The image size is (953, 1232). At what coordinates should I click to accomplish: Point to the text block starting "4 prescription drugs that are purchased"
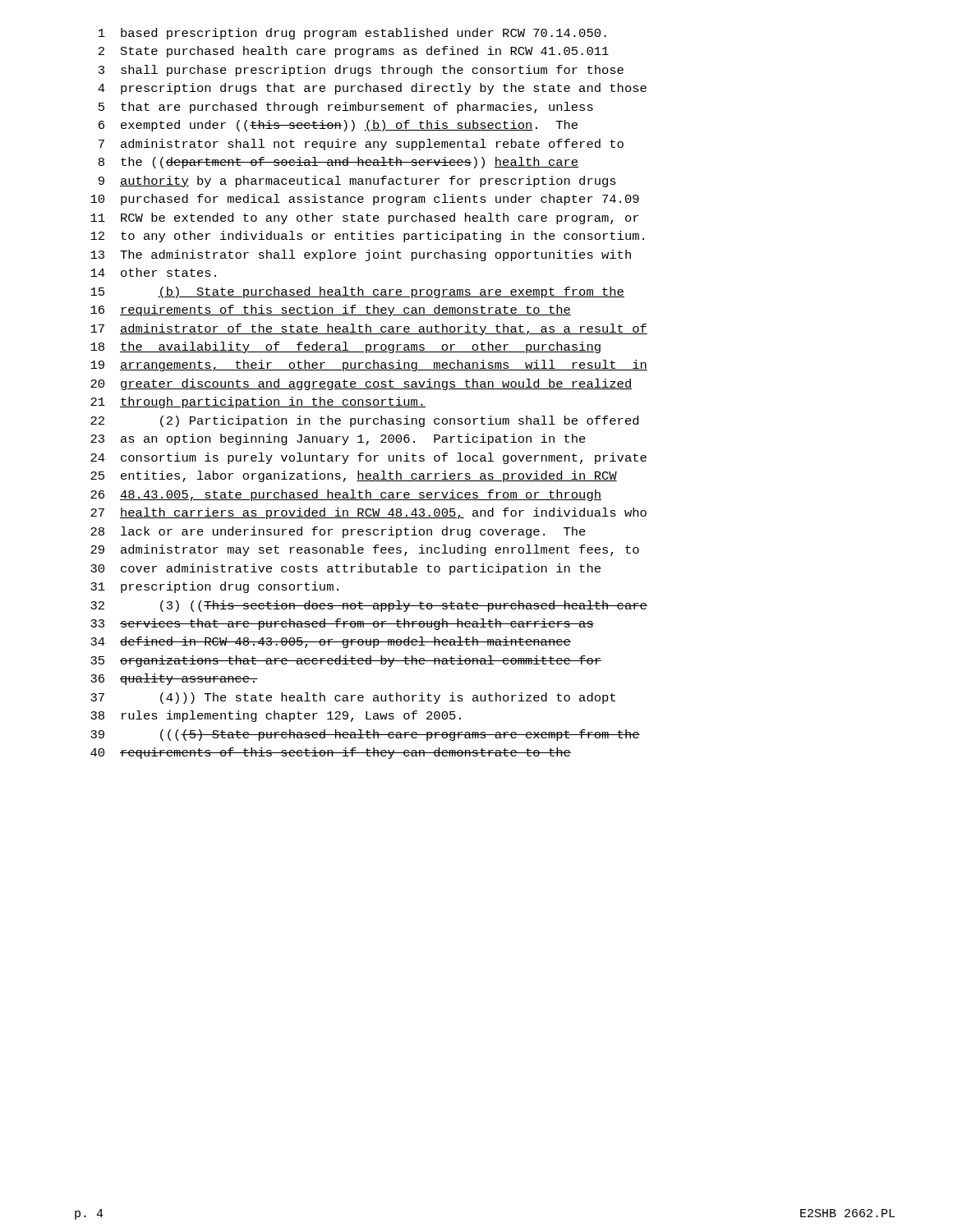click(x=485, y=89)
